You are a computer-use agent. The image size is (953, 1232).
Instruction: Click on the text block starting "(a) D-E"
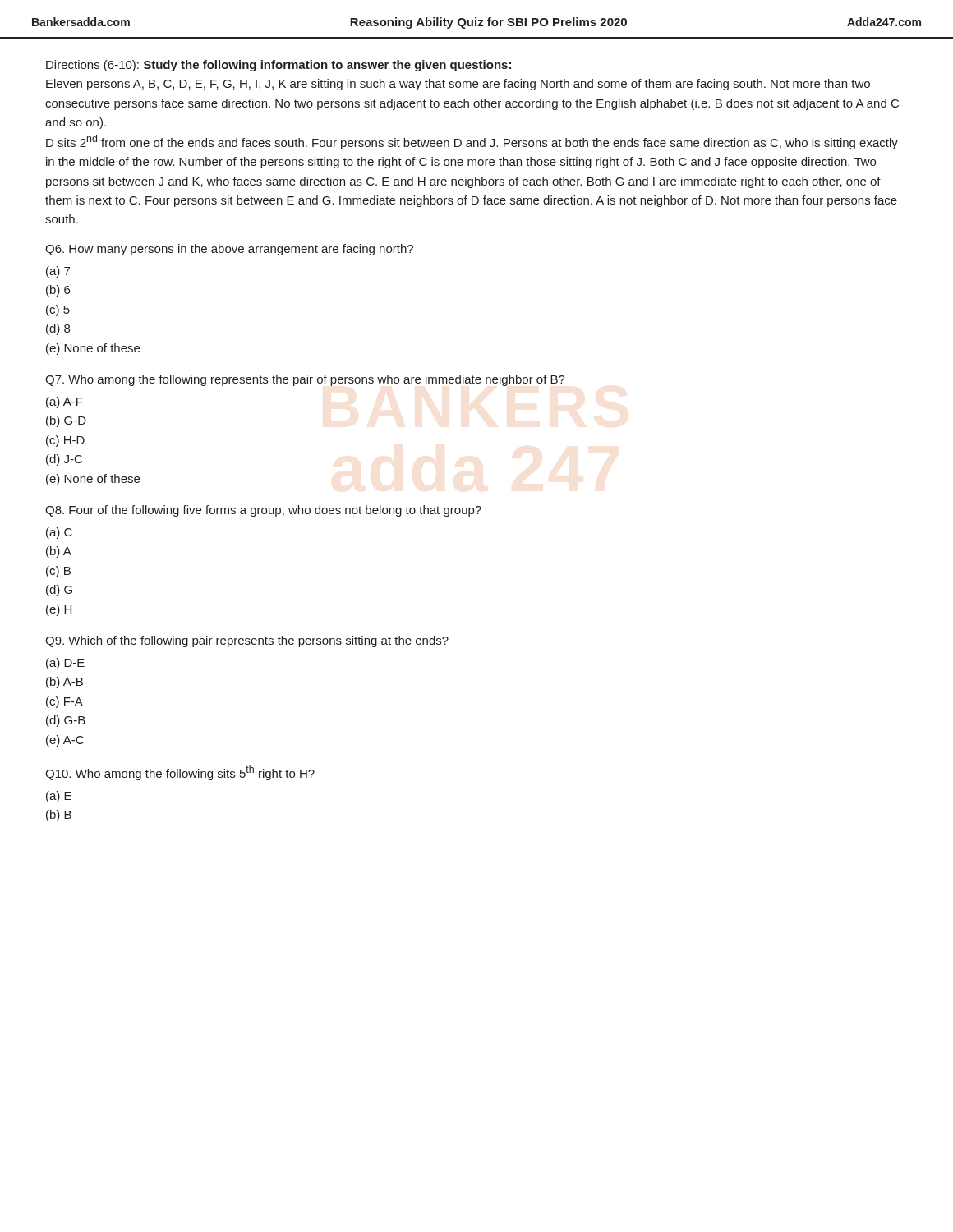[65, 662]
